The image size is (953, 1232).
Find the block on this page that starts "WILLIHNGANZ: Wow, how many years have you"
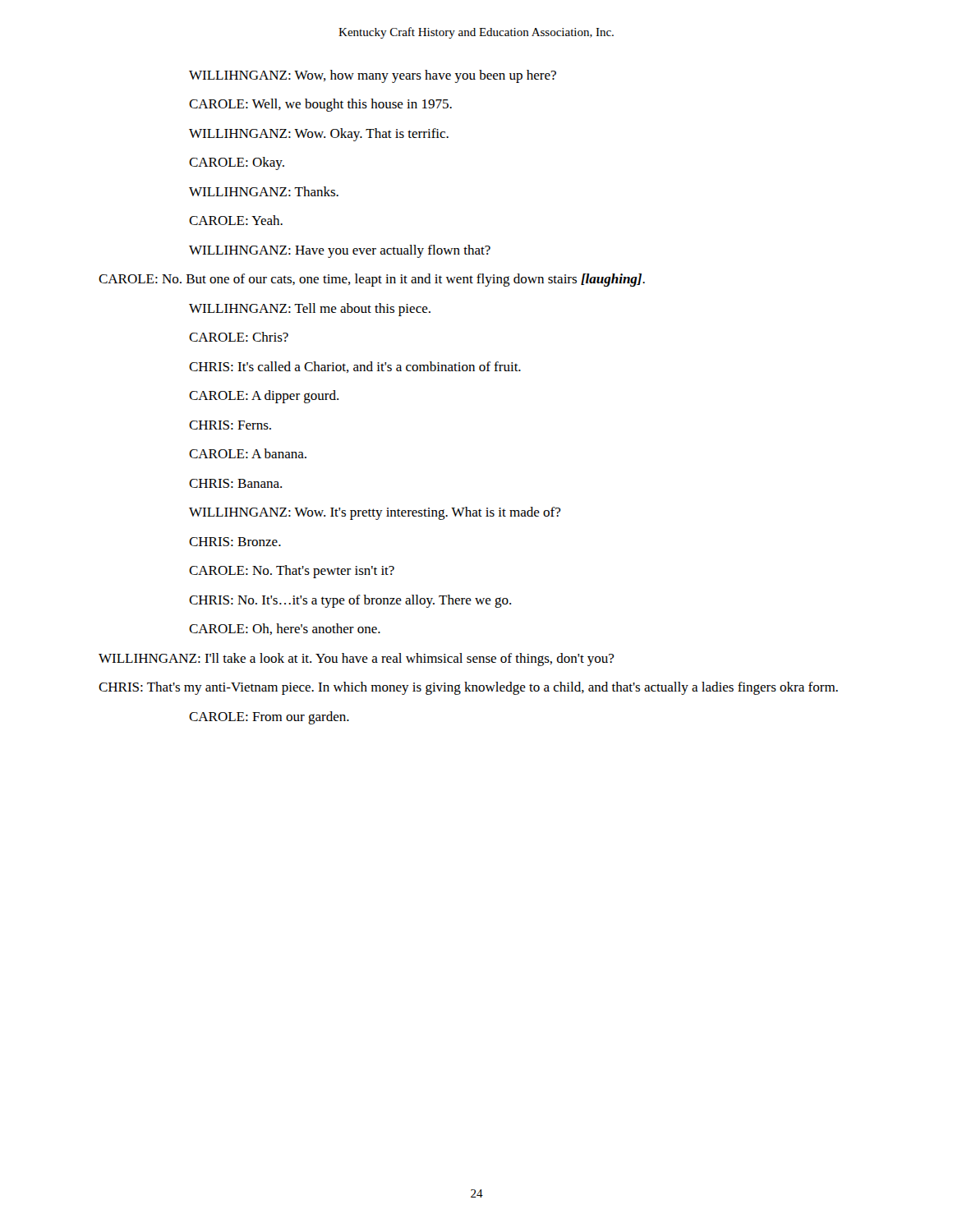(373, 75)
